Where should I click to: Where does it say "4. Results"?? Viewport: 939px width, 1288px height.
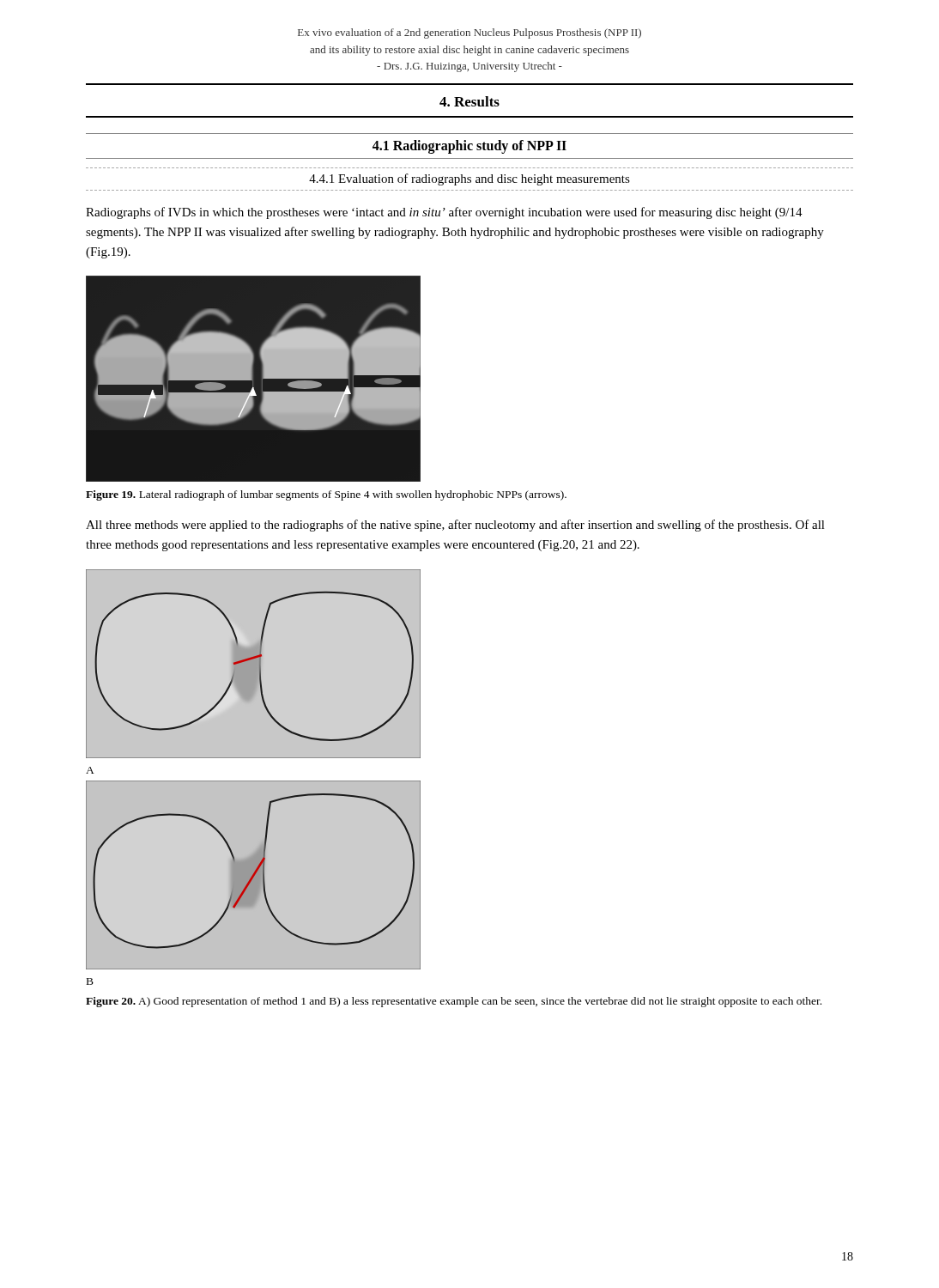[x=470, y=100]
